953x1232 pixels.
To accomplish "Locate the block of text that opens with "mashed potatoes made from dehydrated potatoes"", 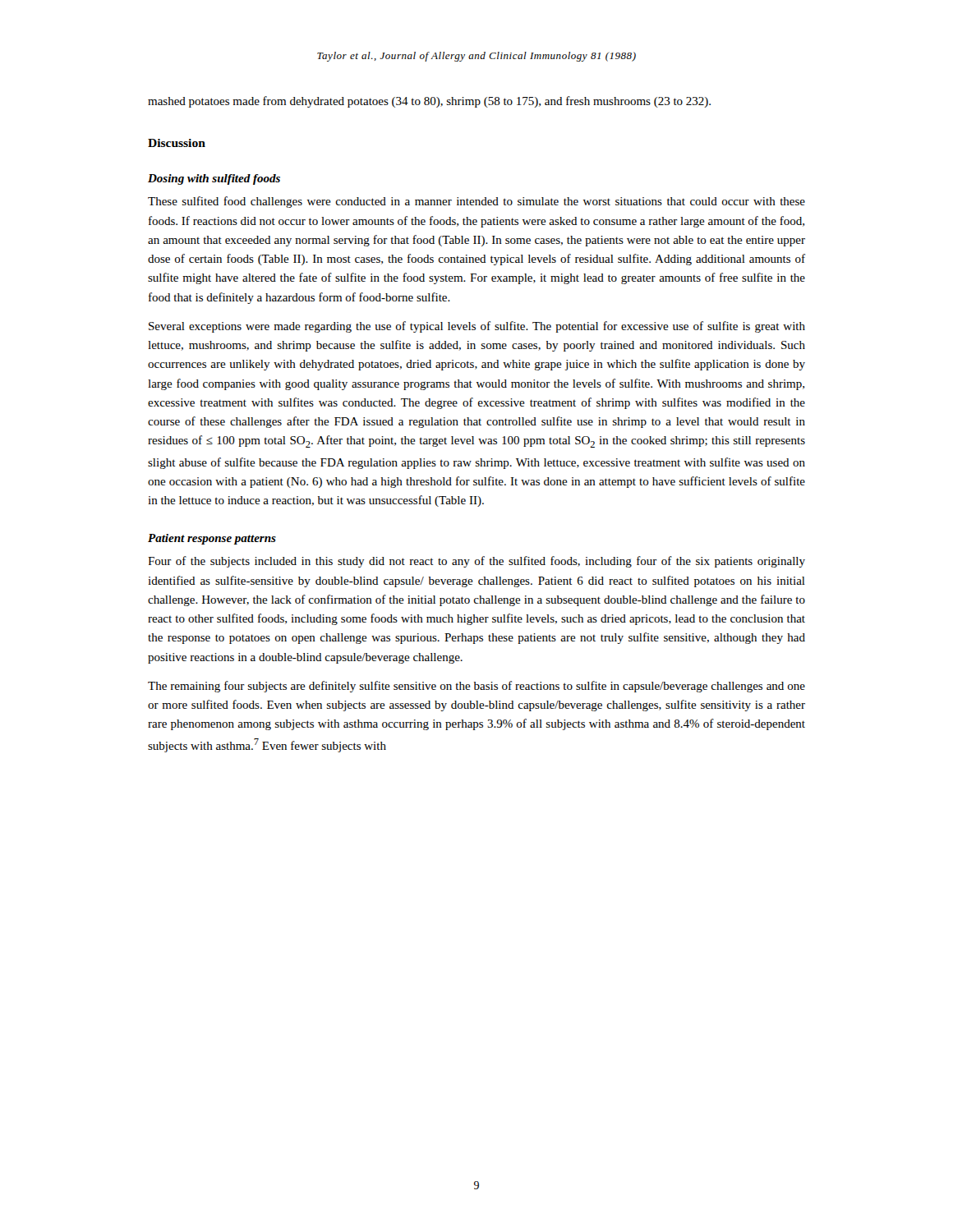I will (430, 101).
